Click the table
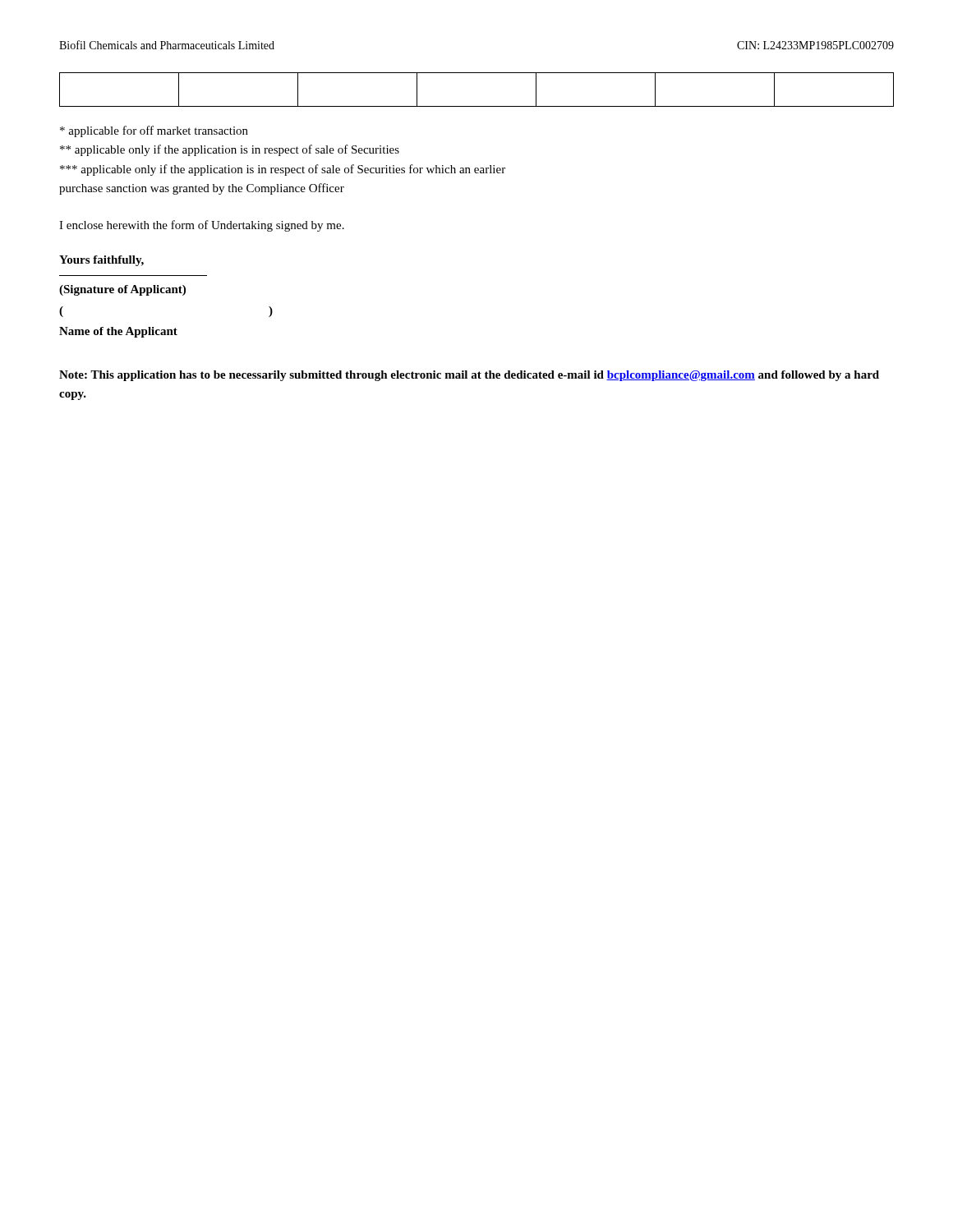Image resolution: width=953 pixels, height=1232 pixels. coord(476,90)
